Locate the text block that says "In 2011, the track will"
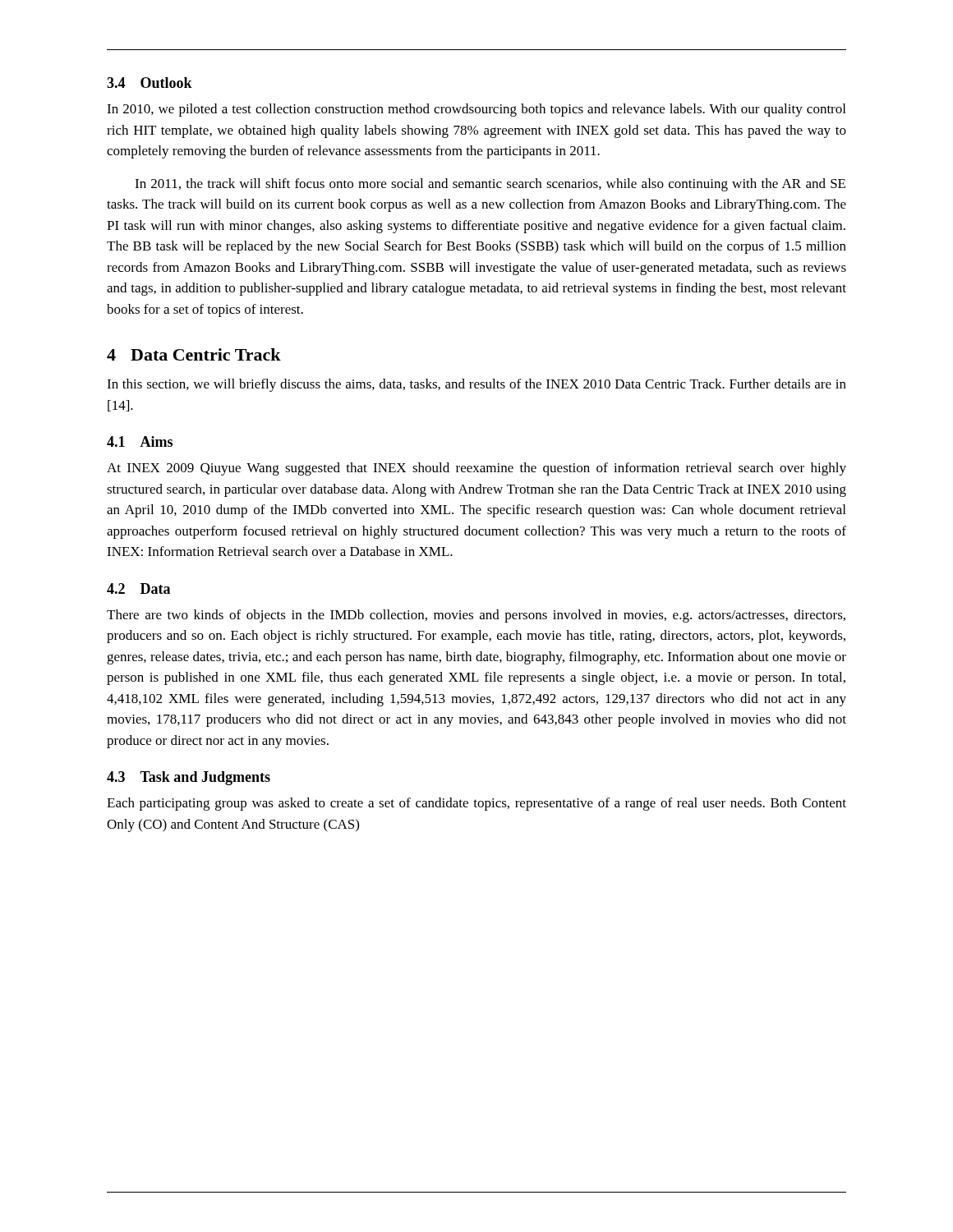 pyautogui.click(x=476, y=246)
